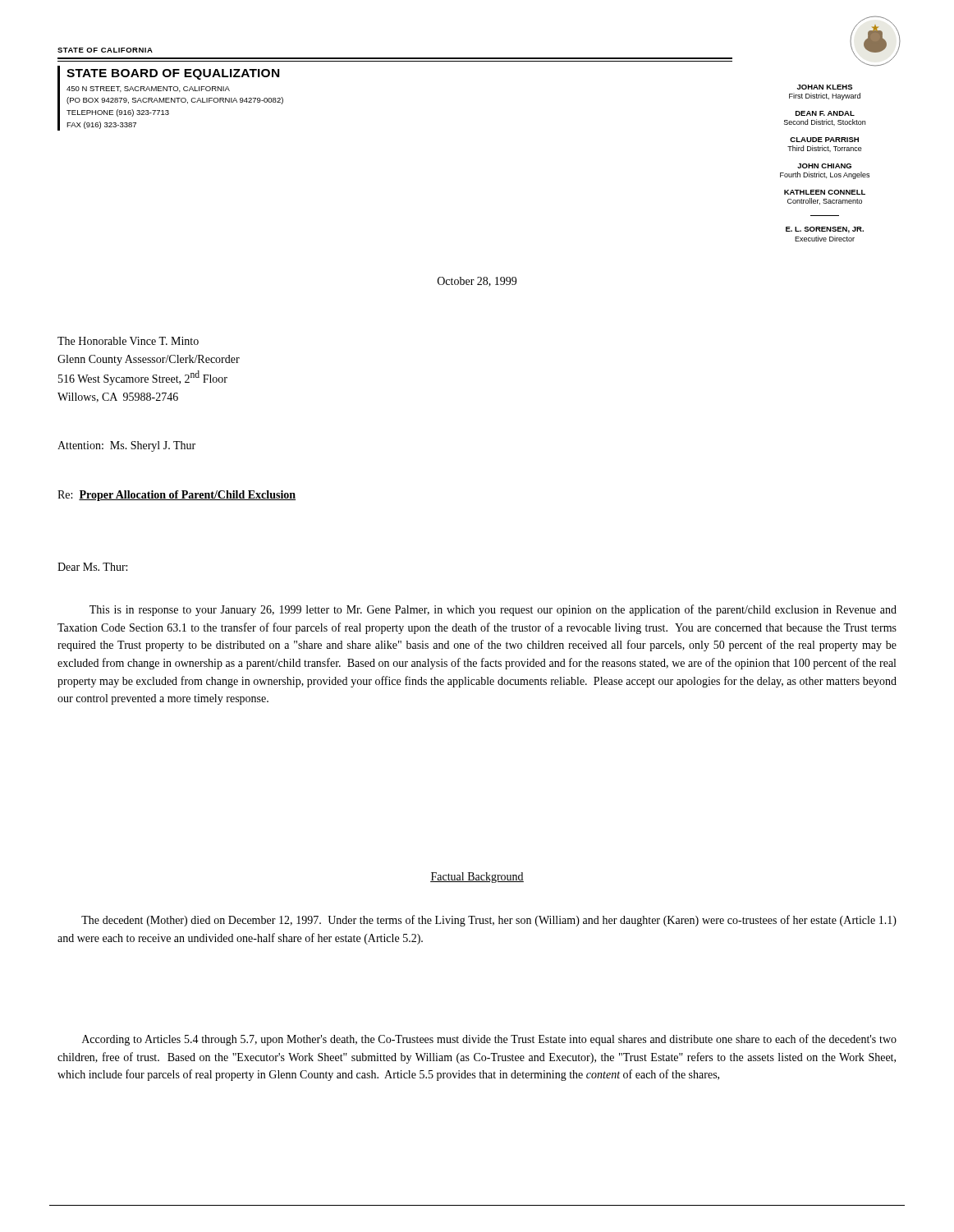Select the text block with the text "Attention: Ms. Sheryl J."
The height and width of the screenshot is (1232, 954).
coord(126,446)
